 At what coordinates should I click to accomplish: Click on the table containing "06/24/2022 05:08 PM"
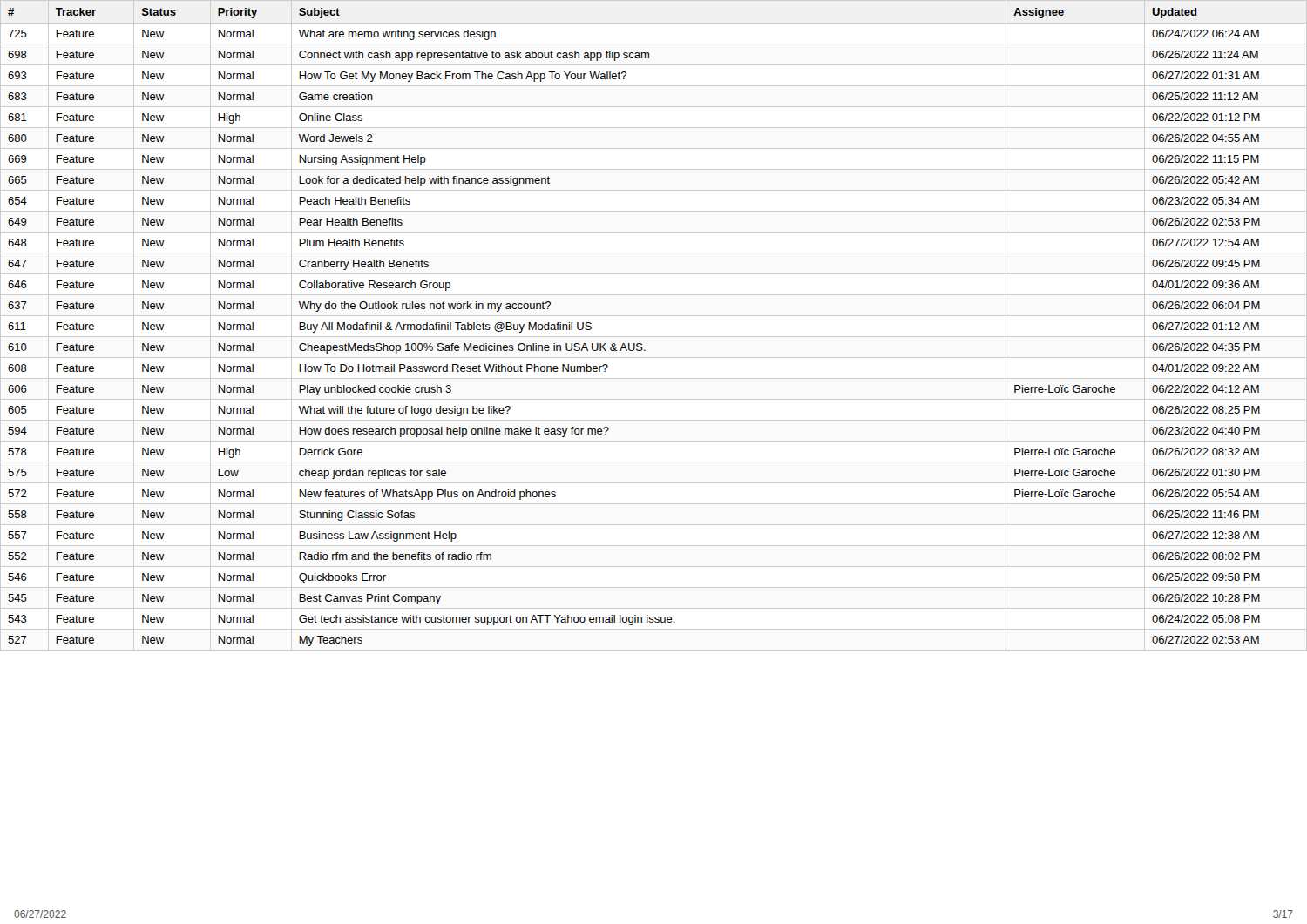654,450
